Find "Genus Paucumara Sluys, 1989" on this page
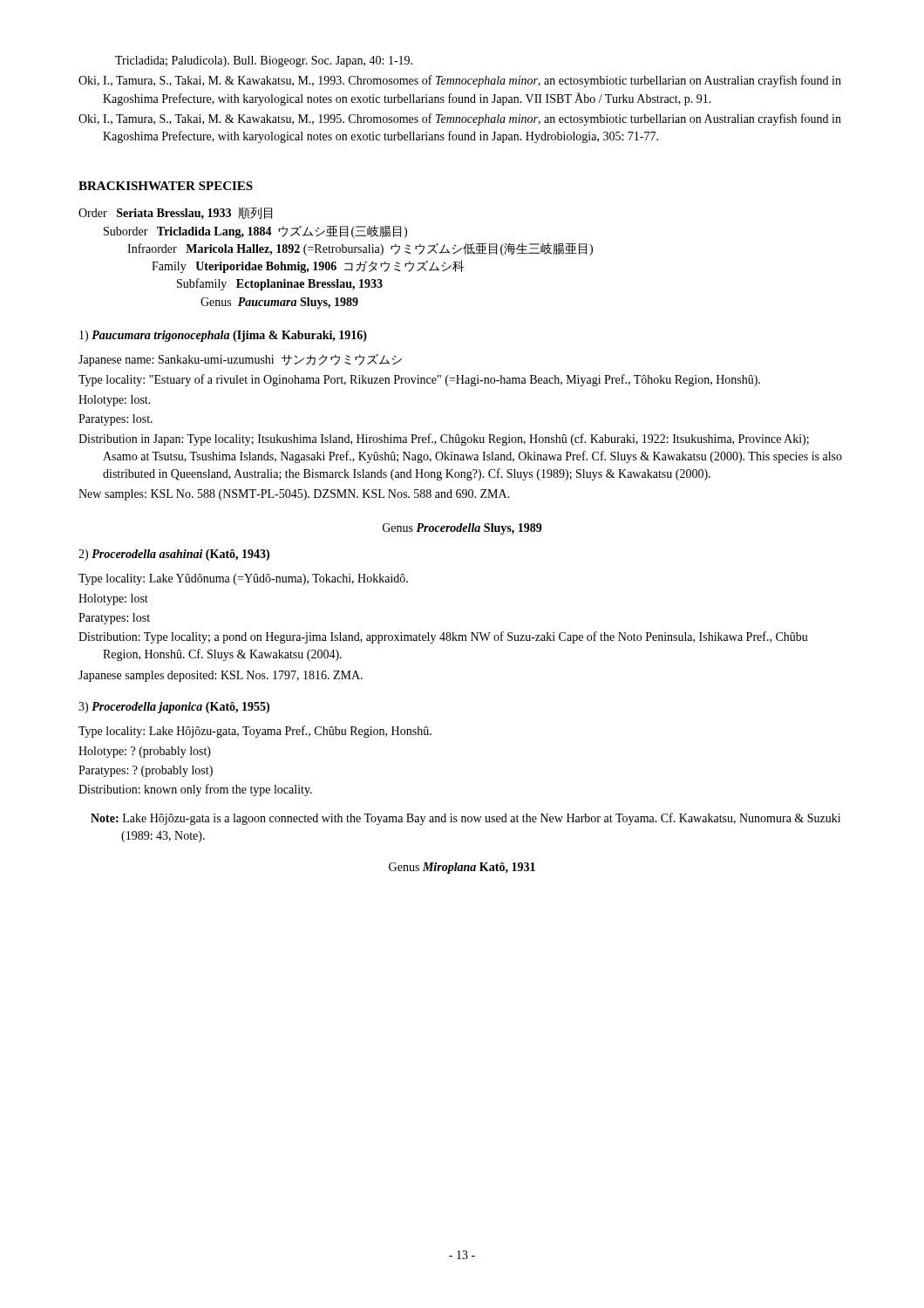This screenshot has height=1308, width=924. (279, 302)
